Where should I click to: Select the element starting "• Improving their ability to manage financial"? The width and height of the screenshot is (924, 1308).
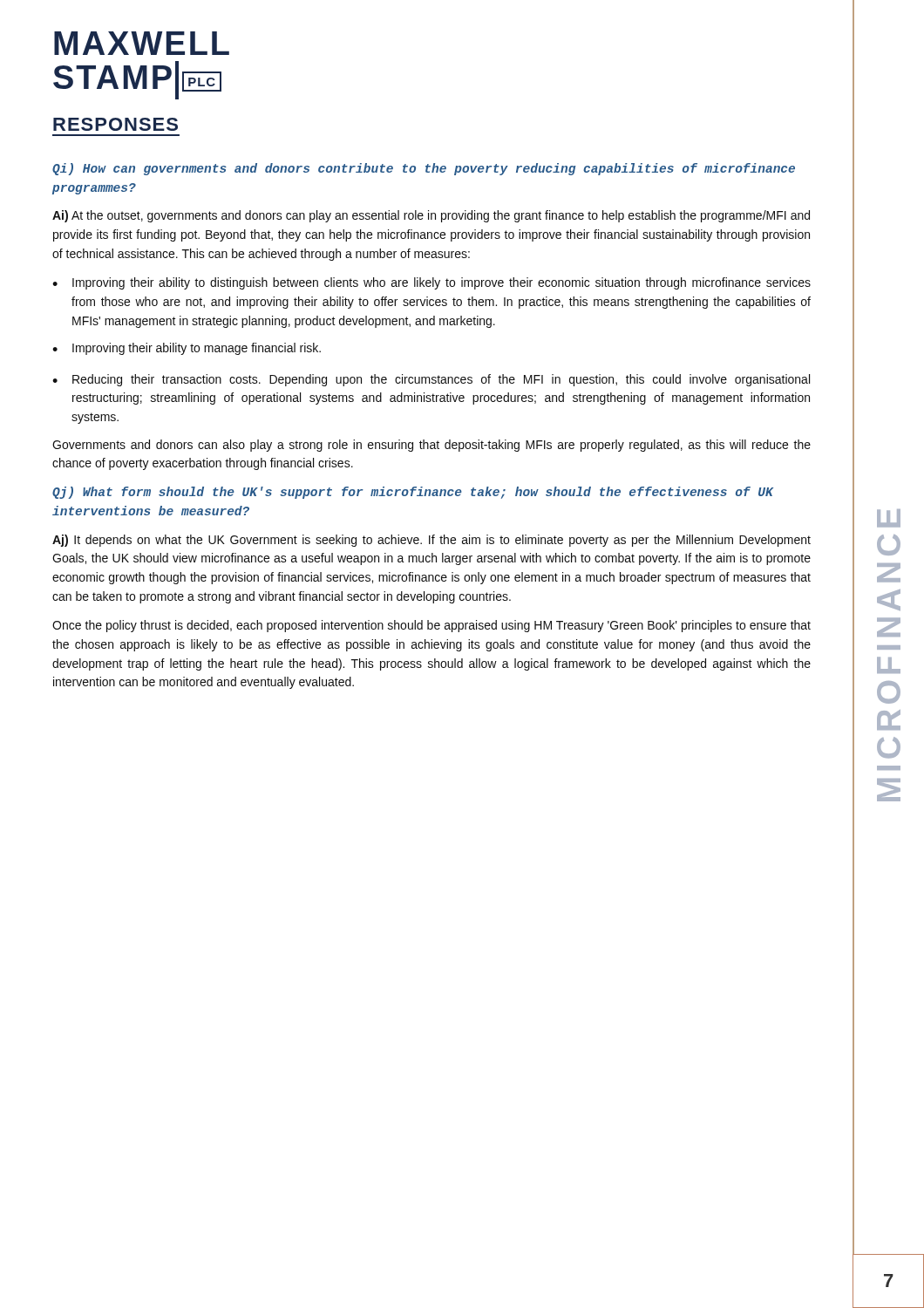pyautogui.click(x=187, y=349)
